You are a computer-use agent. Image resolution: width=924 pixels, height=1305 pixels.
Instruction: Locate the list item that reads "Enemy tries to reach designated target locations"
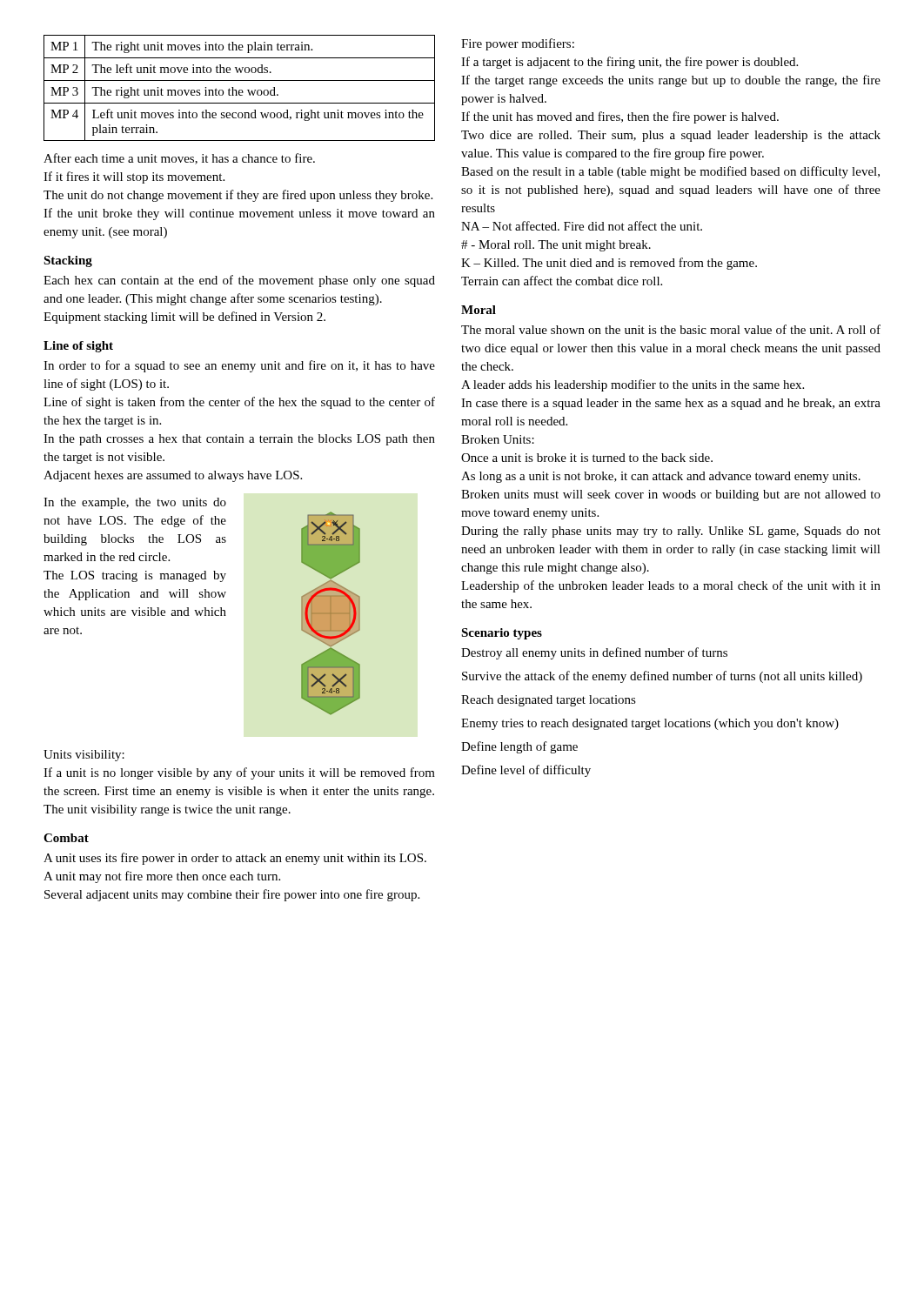tap(650, 723)
